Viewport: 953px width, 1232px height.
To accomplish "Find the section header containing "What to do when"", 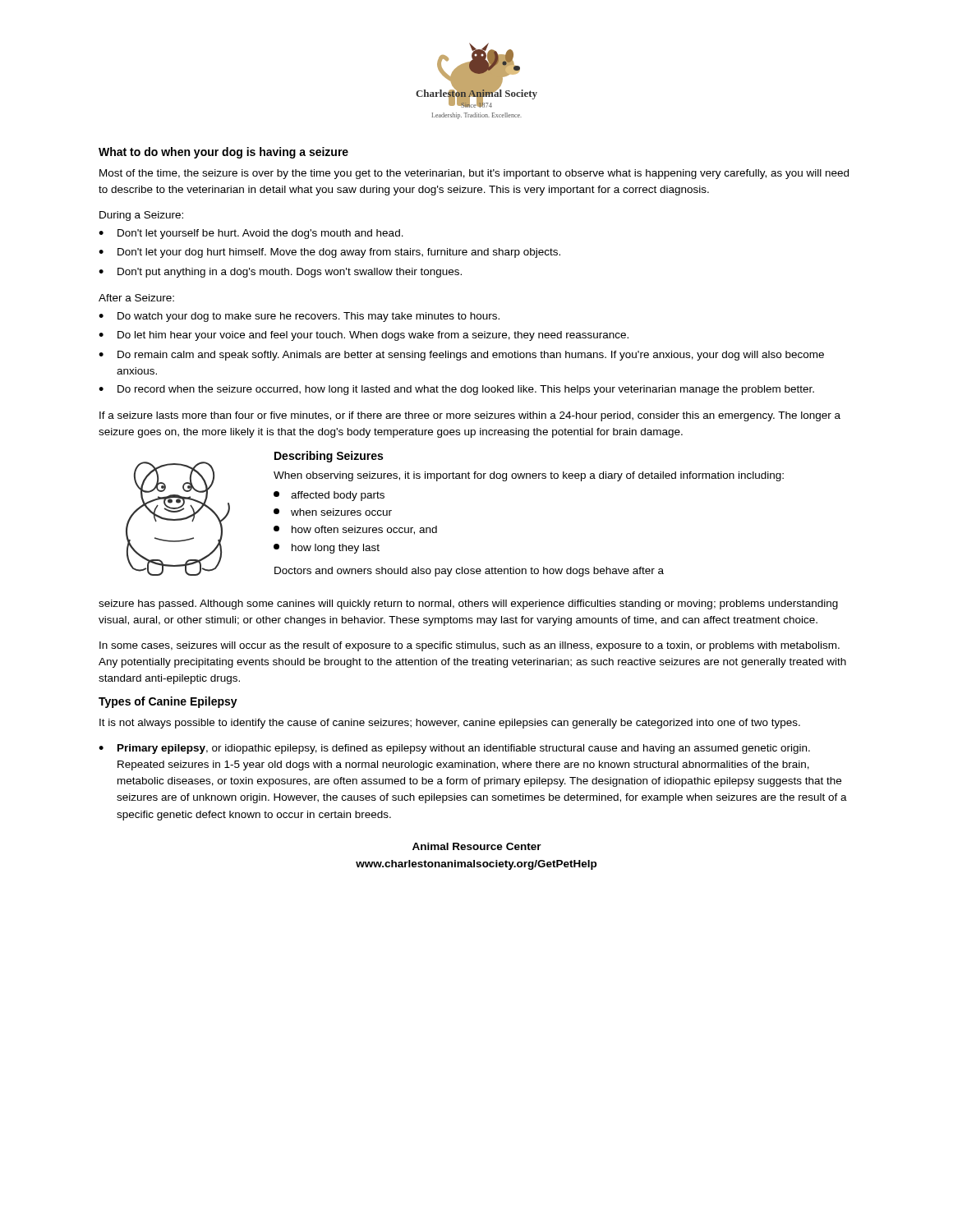I will [223, 152].
